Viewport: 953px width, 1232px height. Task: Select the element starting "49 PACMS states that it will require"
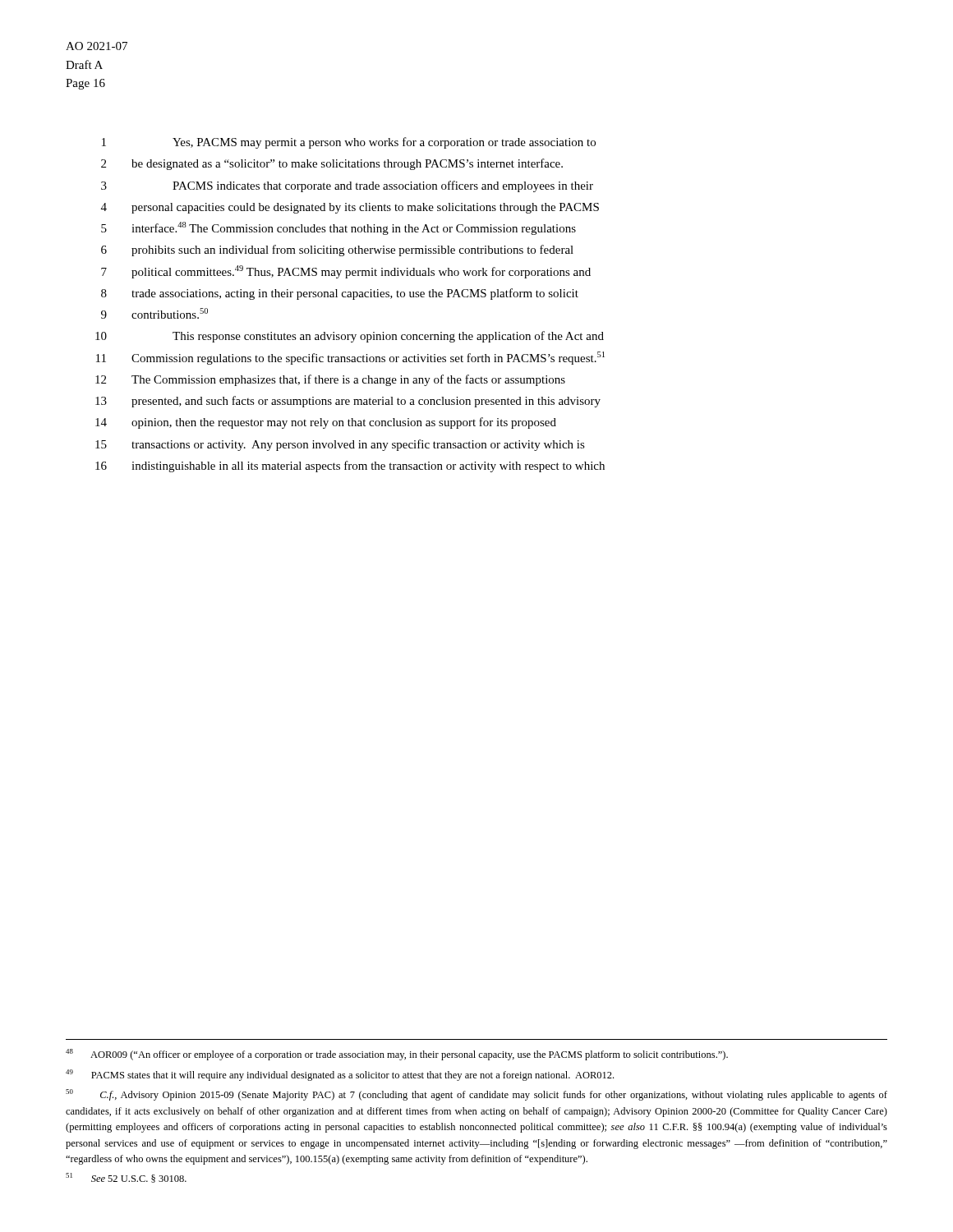pyautogui.click(x=340, y=1074)
